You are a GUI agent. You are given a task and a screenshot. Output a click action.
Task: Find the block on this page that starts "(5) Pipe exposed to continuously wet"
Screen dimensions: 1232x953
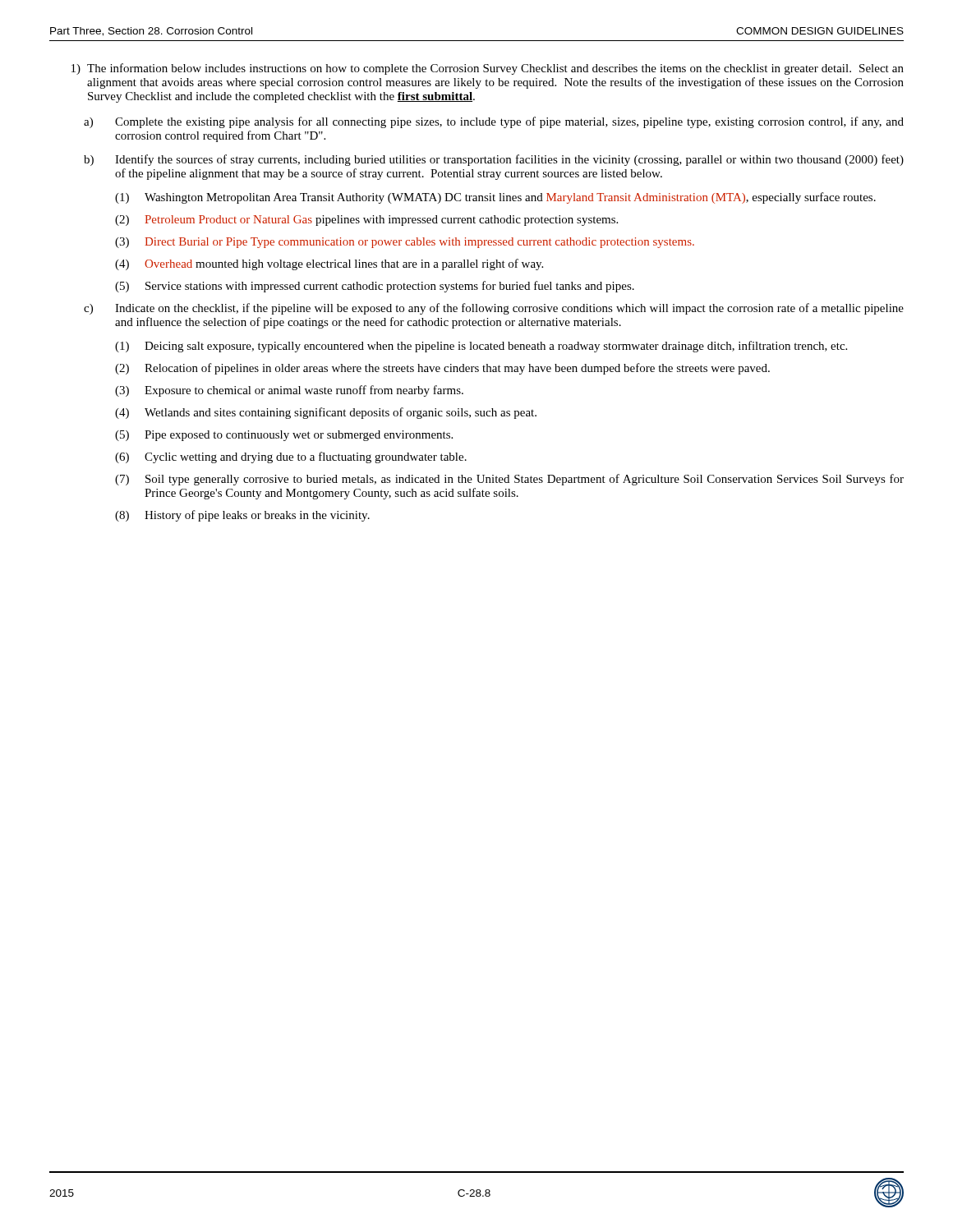pos(284,436)
